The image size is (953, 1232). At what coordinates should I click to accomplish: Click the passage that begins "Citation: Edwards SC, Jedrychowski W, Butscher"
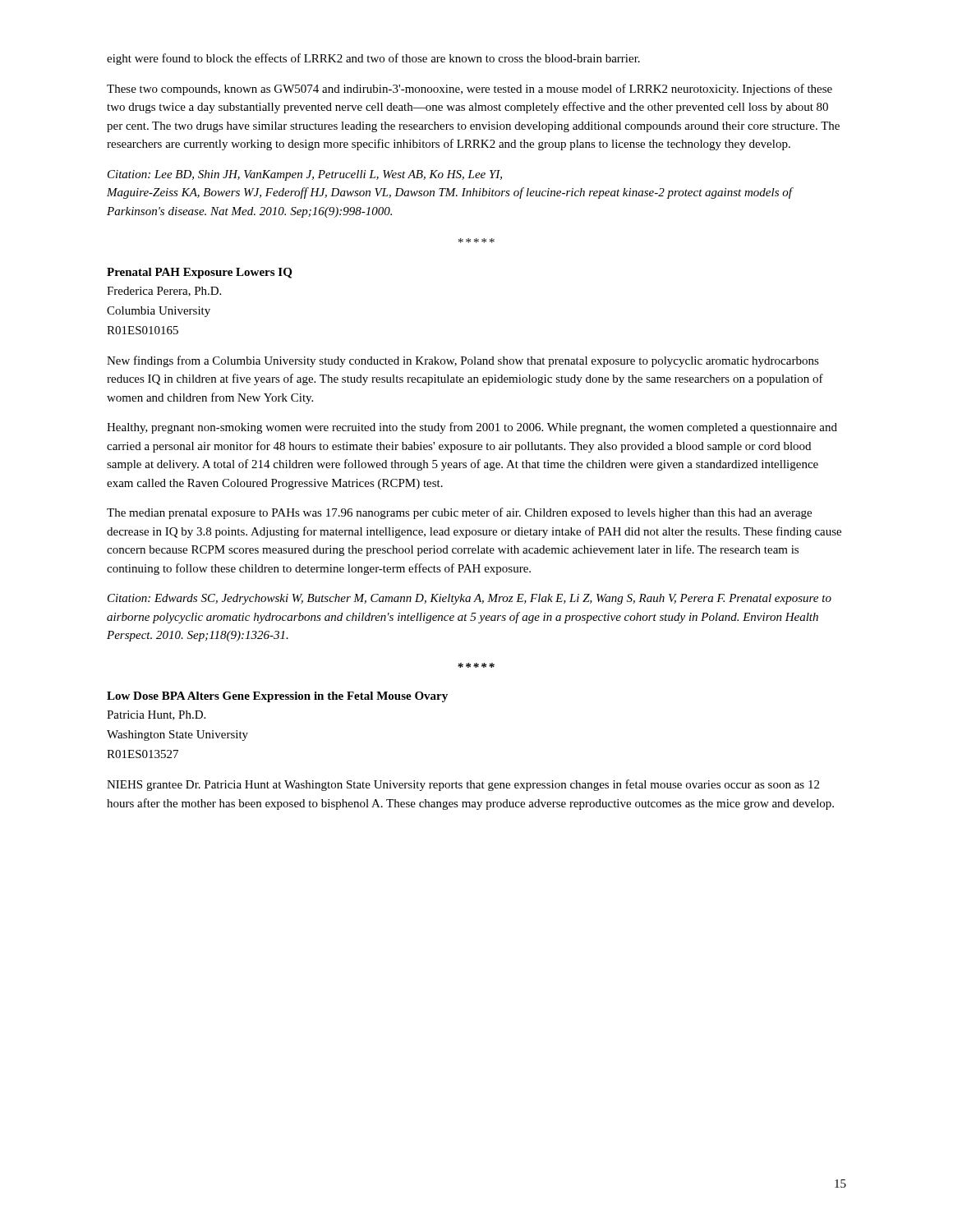(x=476, y=634)
